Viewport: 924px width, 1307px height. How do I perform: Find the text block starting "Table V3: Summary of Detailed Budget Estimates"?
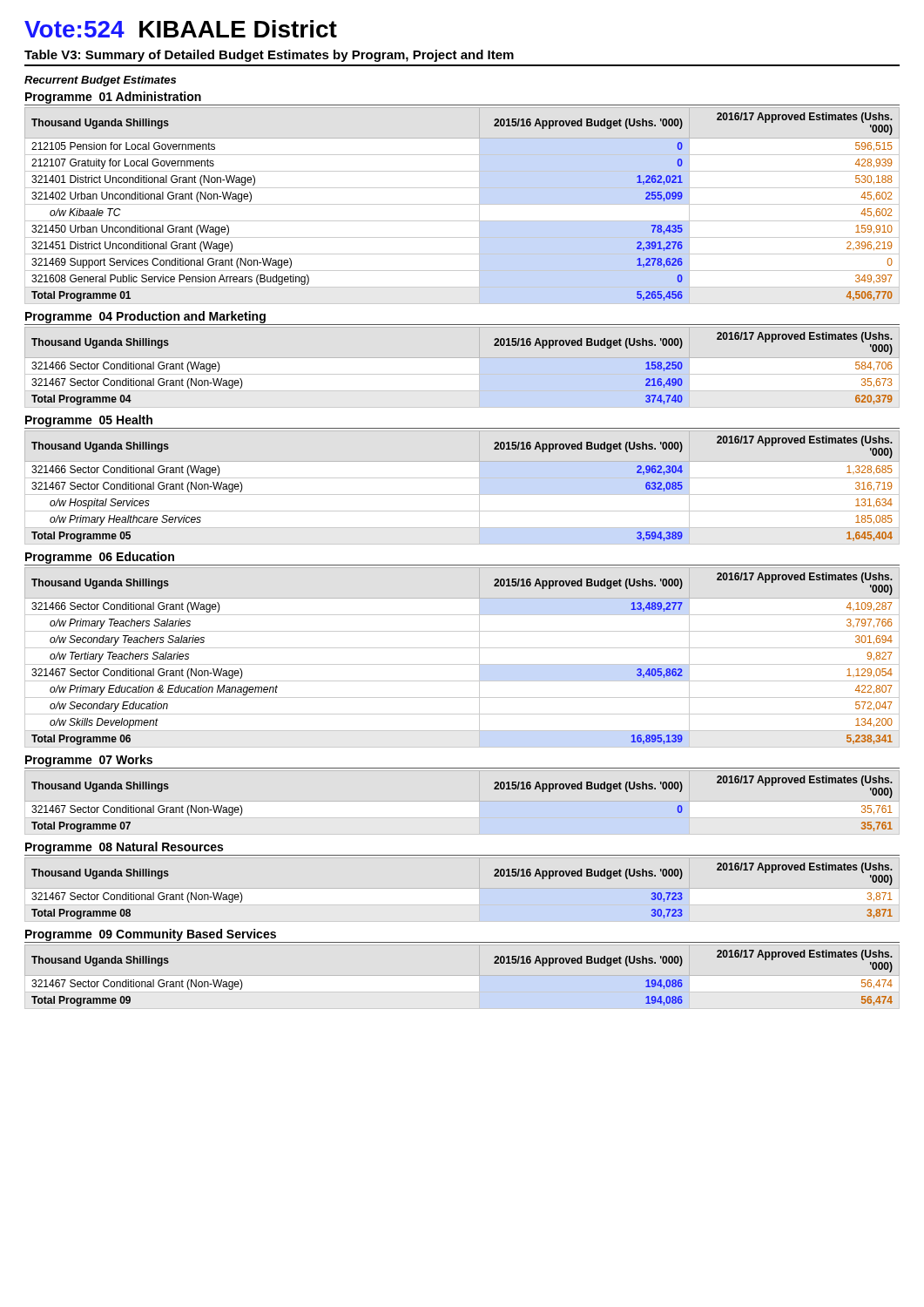[x=269, y=54]
